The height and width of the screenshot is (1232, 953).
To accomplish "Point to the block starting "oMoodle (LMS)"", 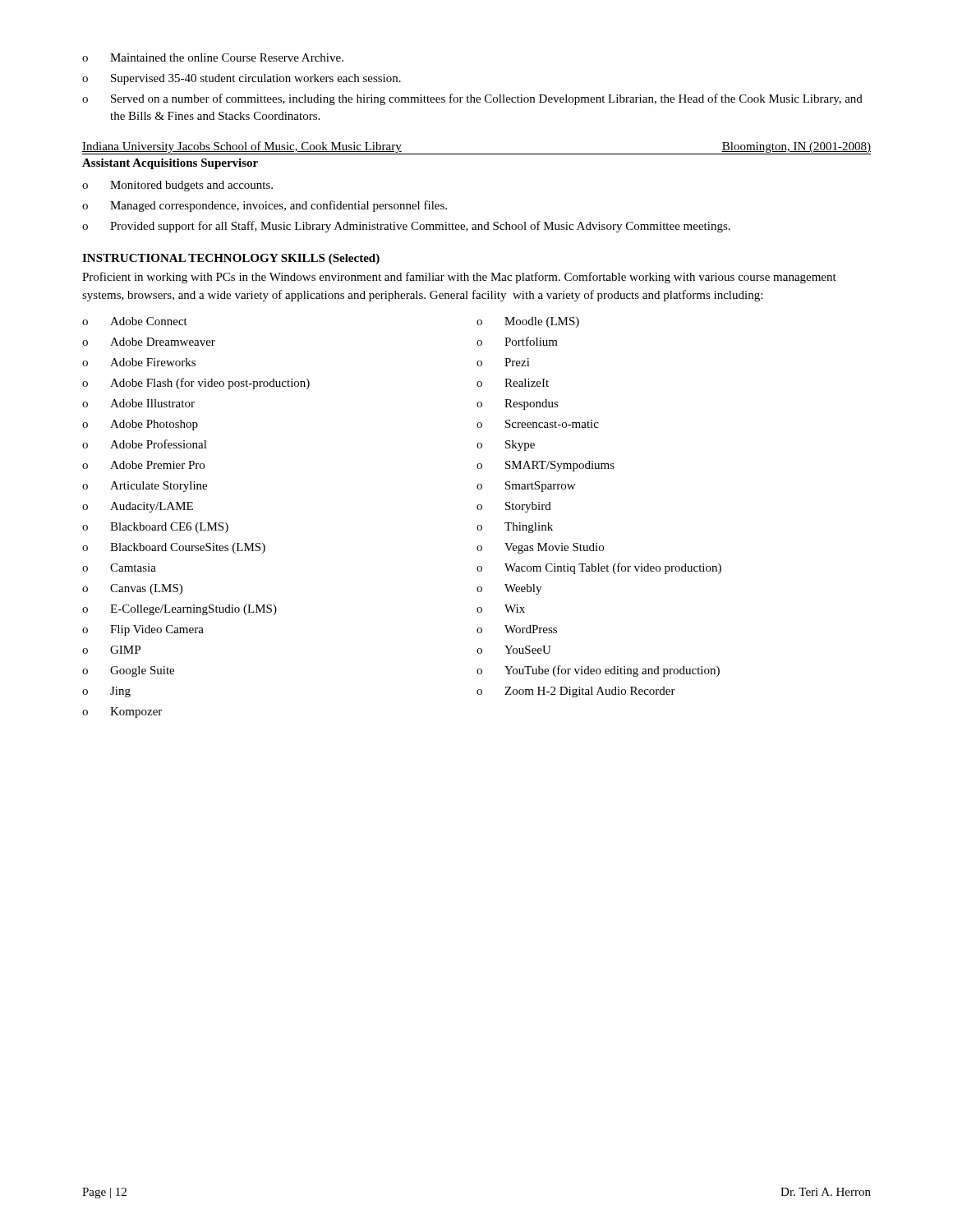I will tap(528, 322).
